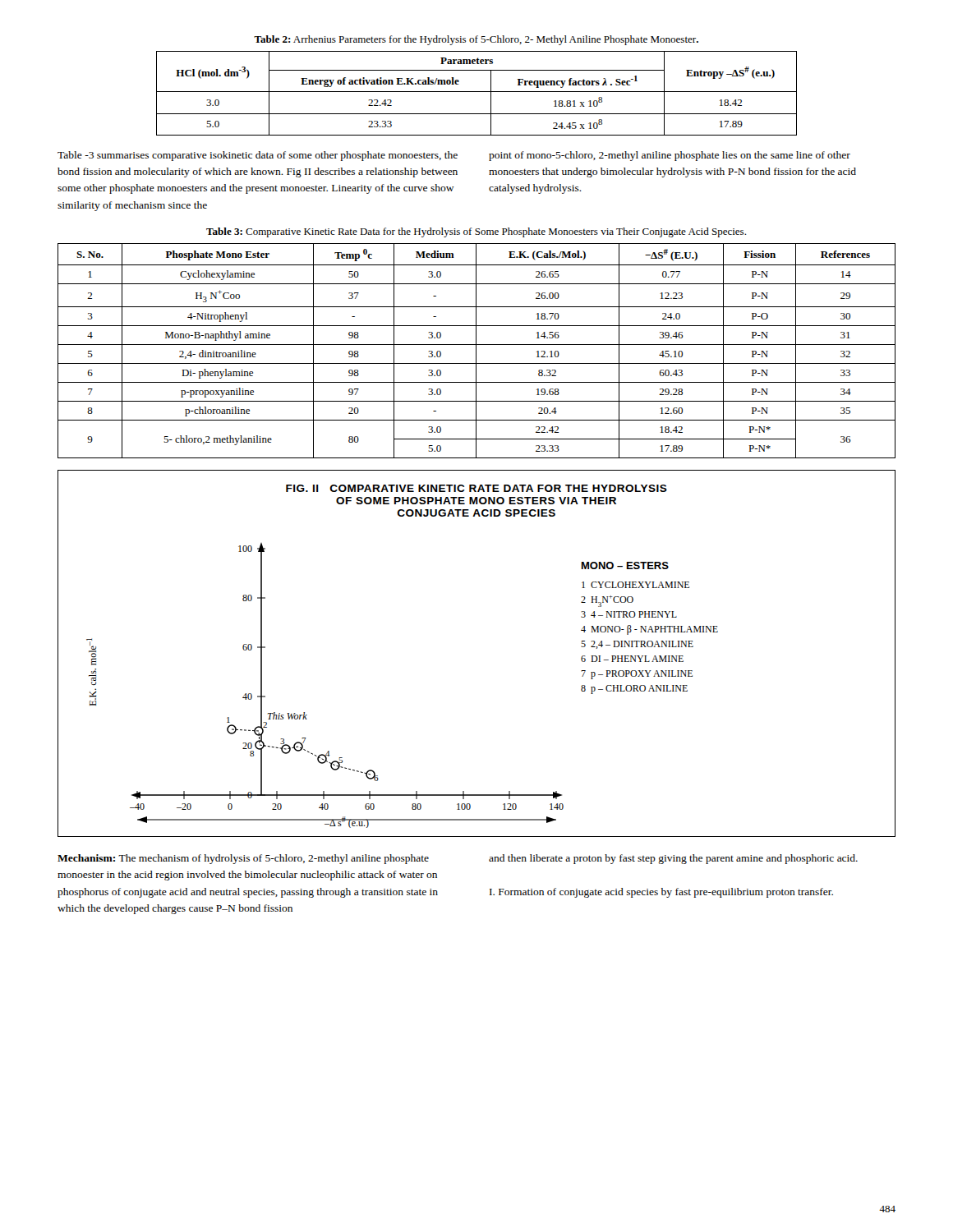Viewport: 953px width, 1232px height.
Task: Locate the caption that says "Table 2: Arrhenius Parameters for the Hydrolysis"
Action: [x=476, y=39]
